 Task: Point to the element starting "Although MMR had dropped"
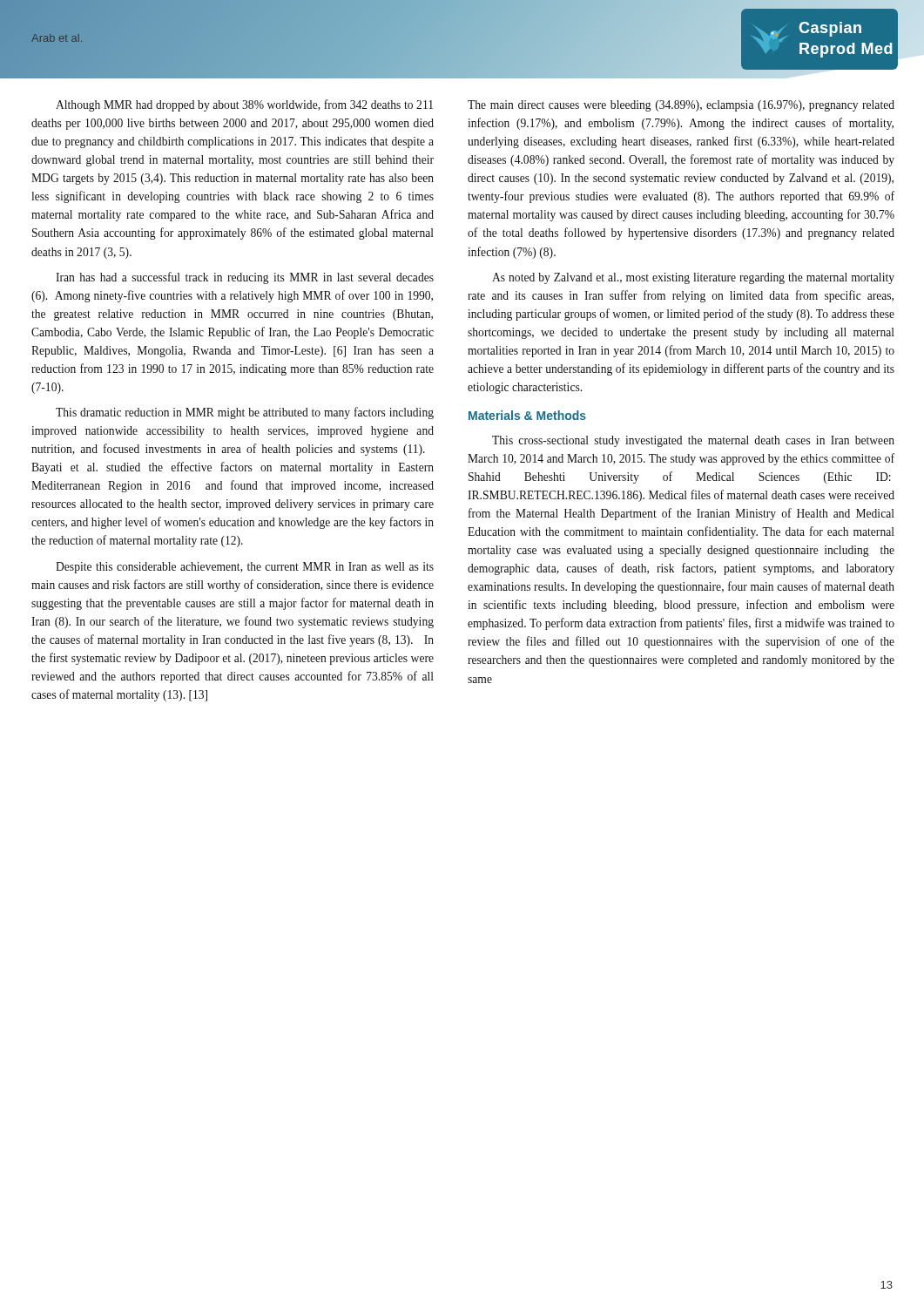point(233,178)
